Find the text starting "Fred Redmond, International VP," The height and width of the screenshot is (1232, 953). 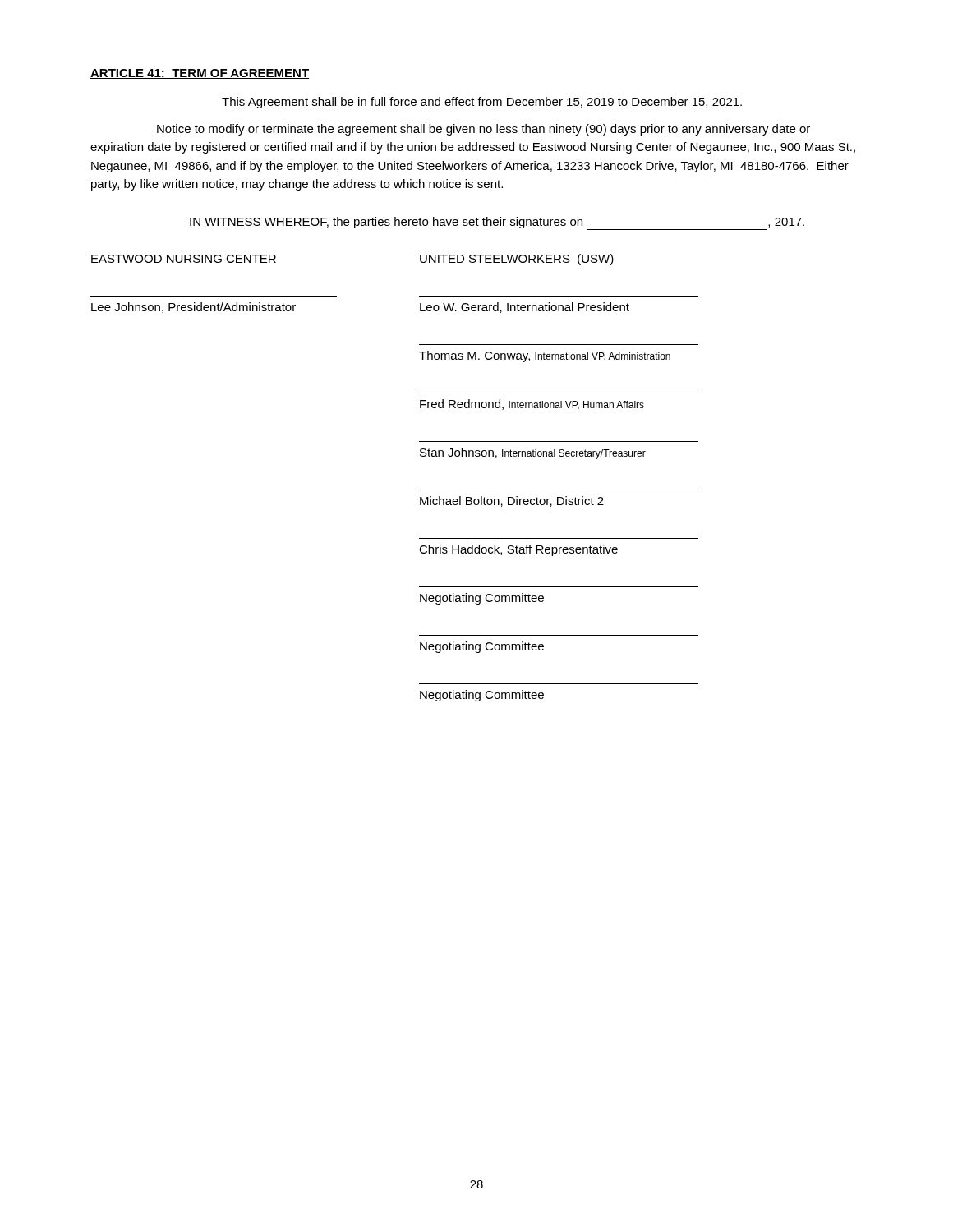[532, 403]
